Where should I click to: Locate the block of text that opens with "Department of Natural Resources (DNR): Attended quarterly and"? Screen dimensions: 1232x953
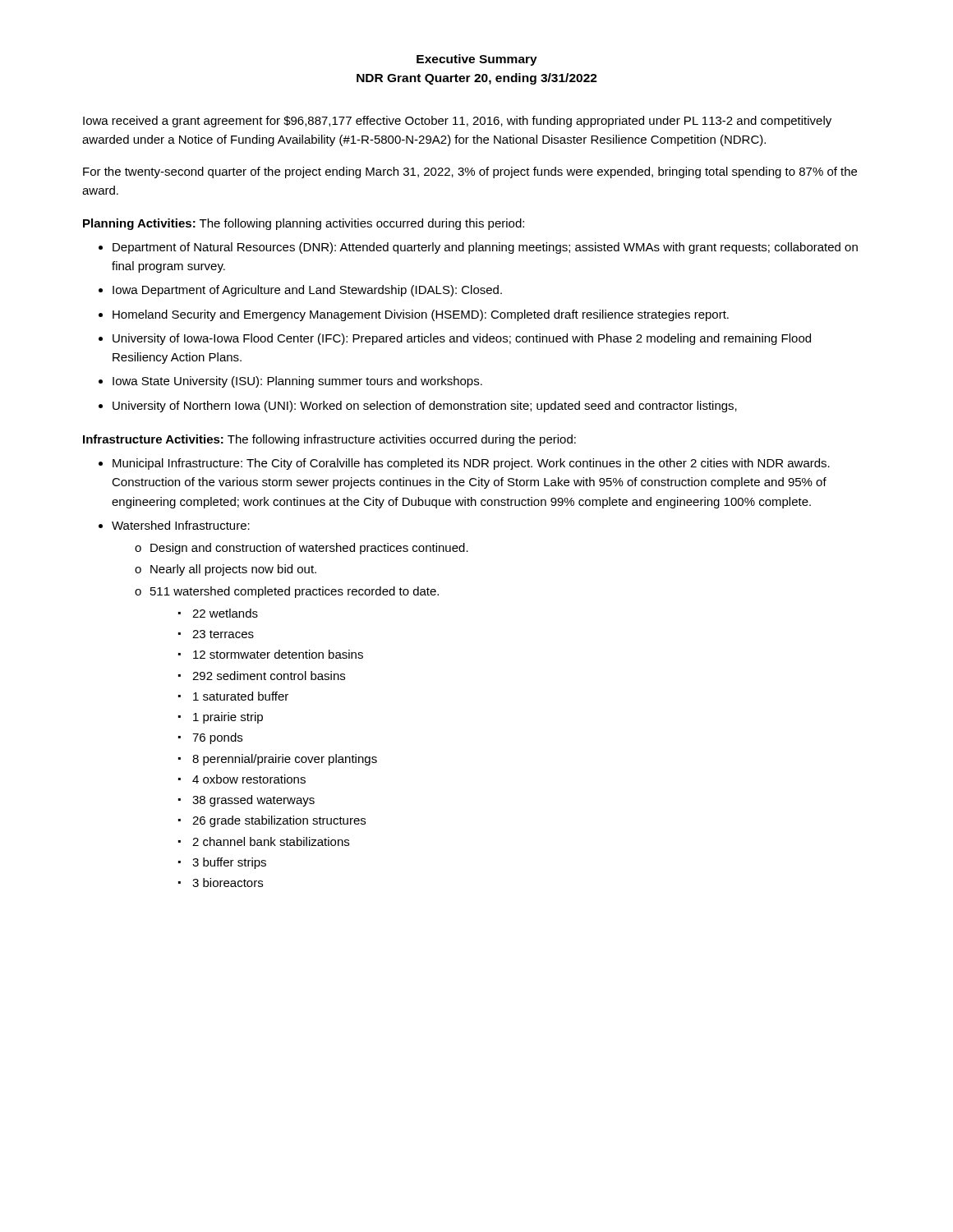(491, 256)
